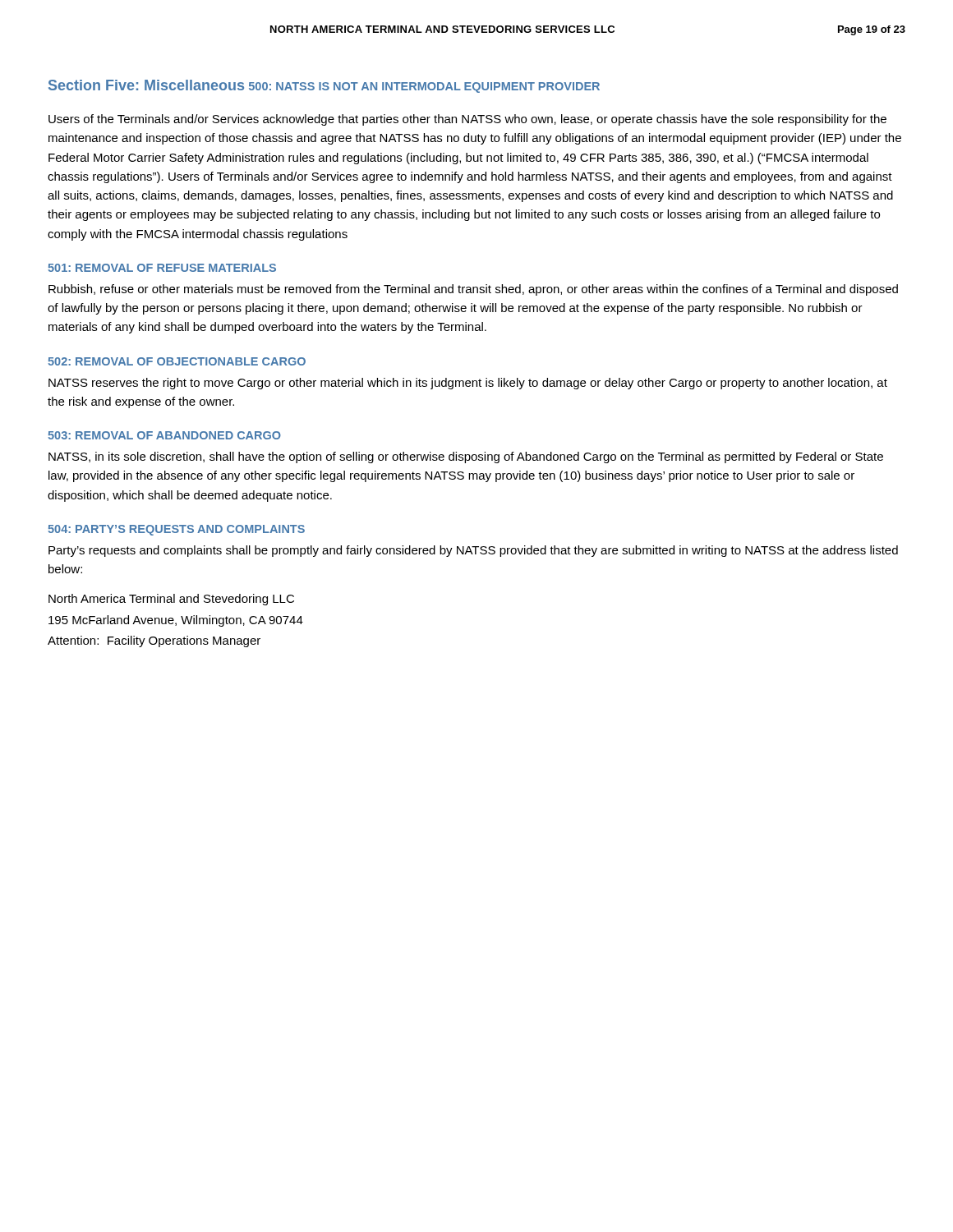
Task: Locate the text block containing "Rubbish, refuse or other materials must be removed"
Action: click(476, 308)
